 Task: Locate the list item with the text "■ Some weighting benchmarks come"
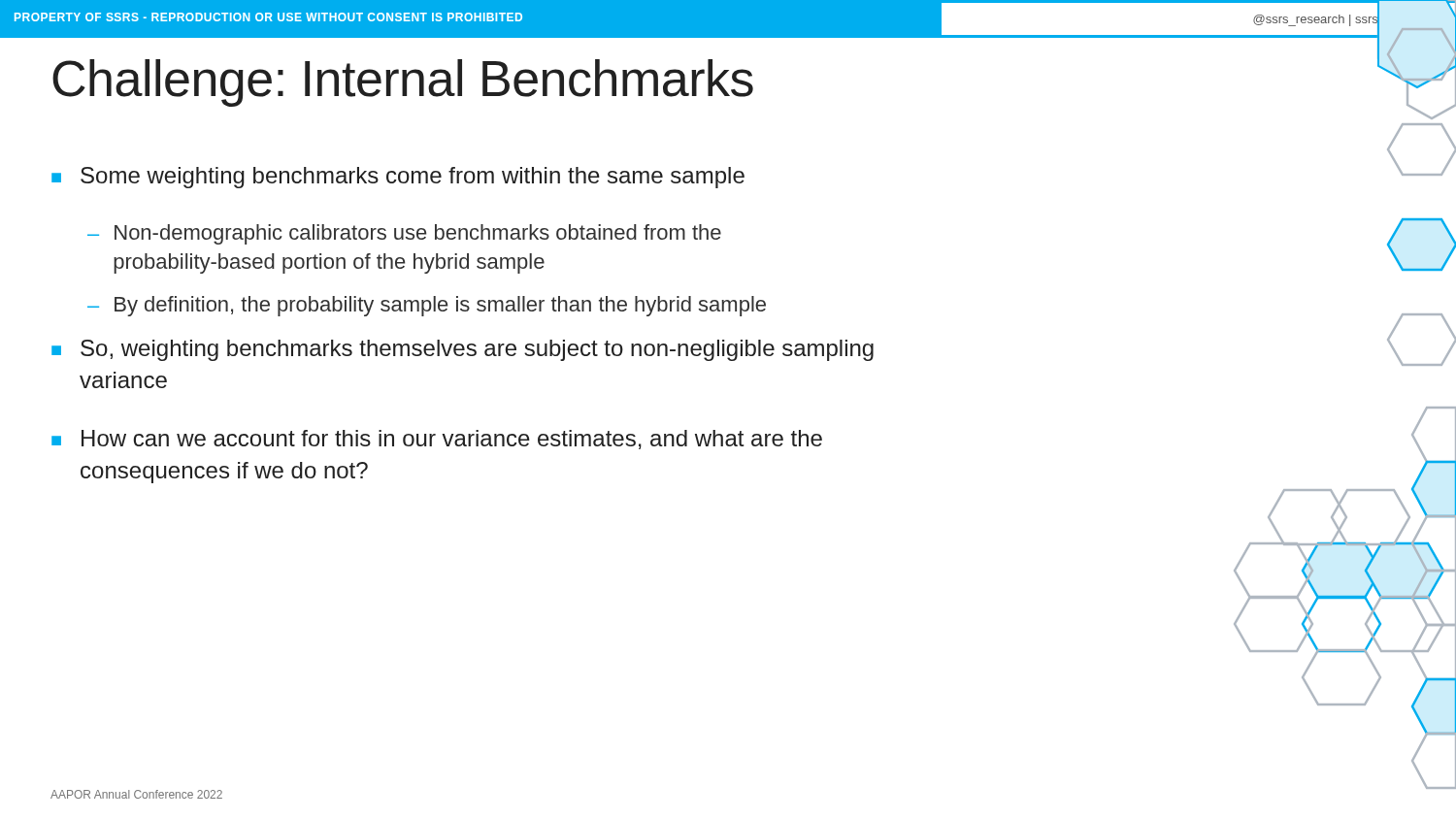pyautogui.click(x=594, y=176)
